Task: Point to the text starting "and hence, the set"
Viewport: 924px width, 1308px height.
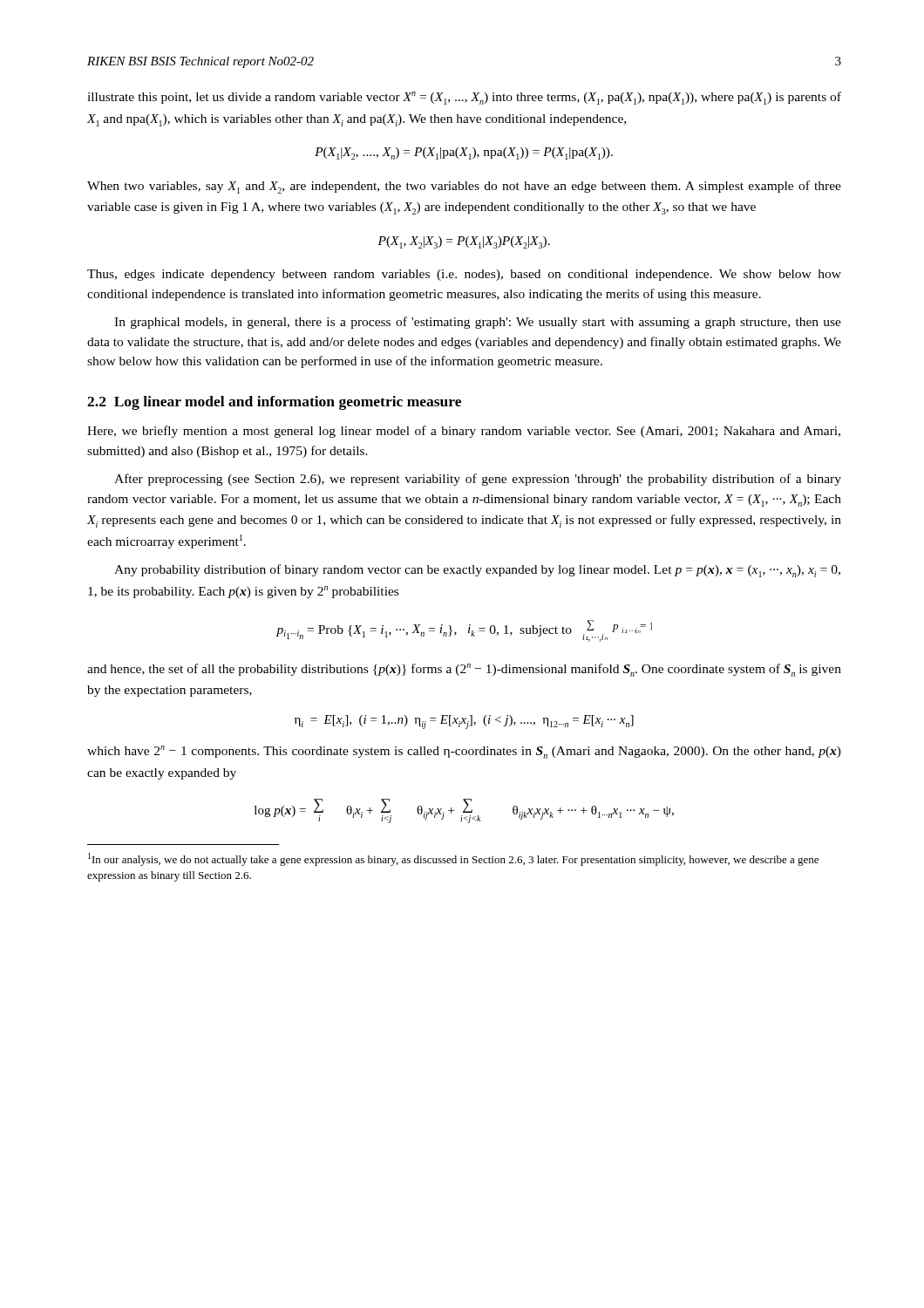Action: point(464,680)
